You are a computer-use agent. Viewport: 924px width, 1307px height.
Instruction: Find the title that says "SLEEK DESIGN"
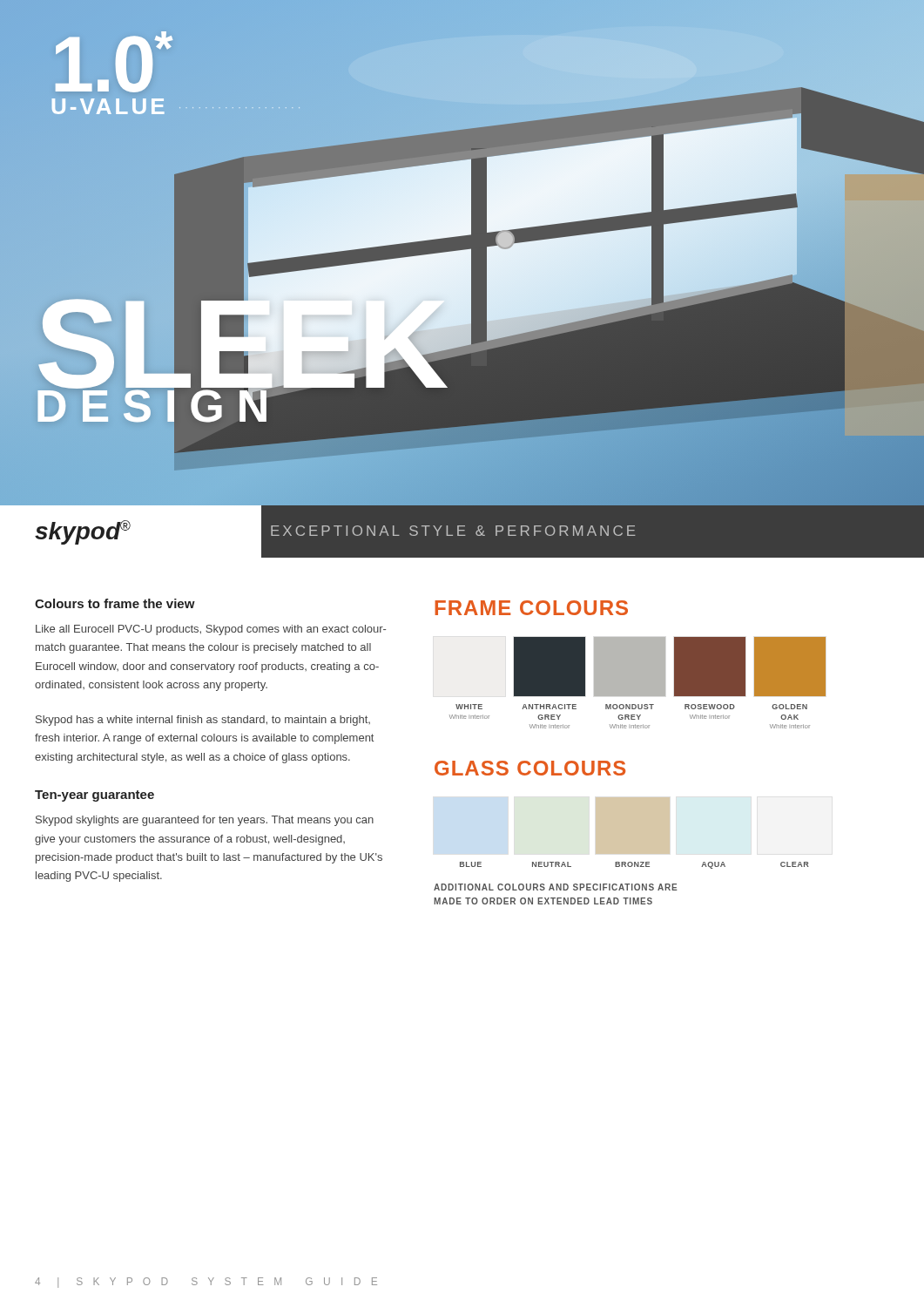(x=241, y=355)
